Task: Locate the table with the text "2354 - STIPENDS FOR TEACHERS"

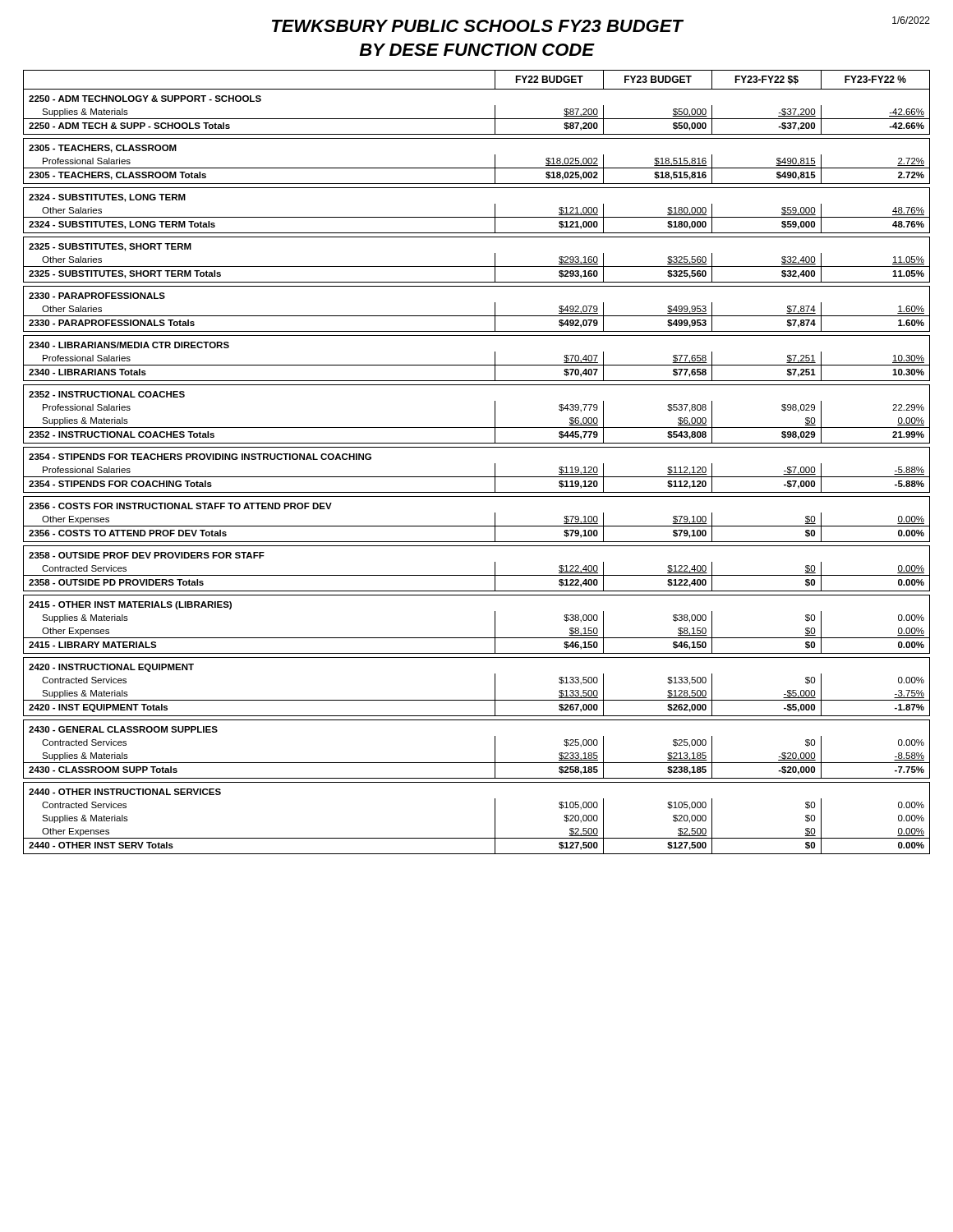Action: coord(476,462)
